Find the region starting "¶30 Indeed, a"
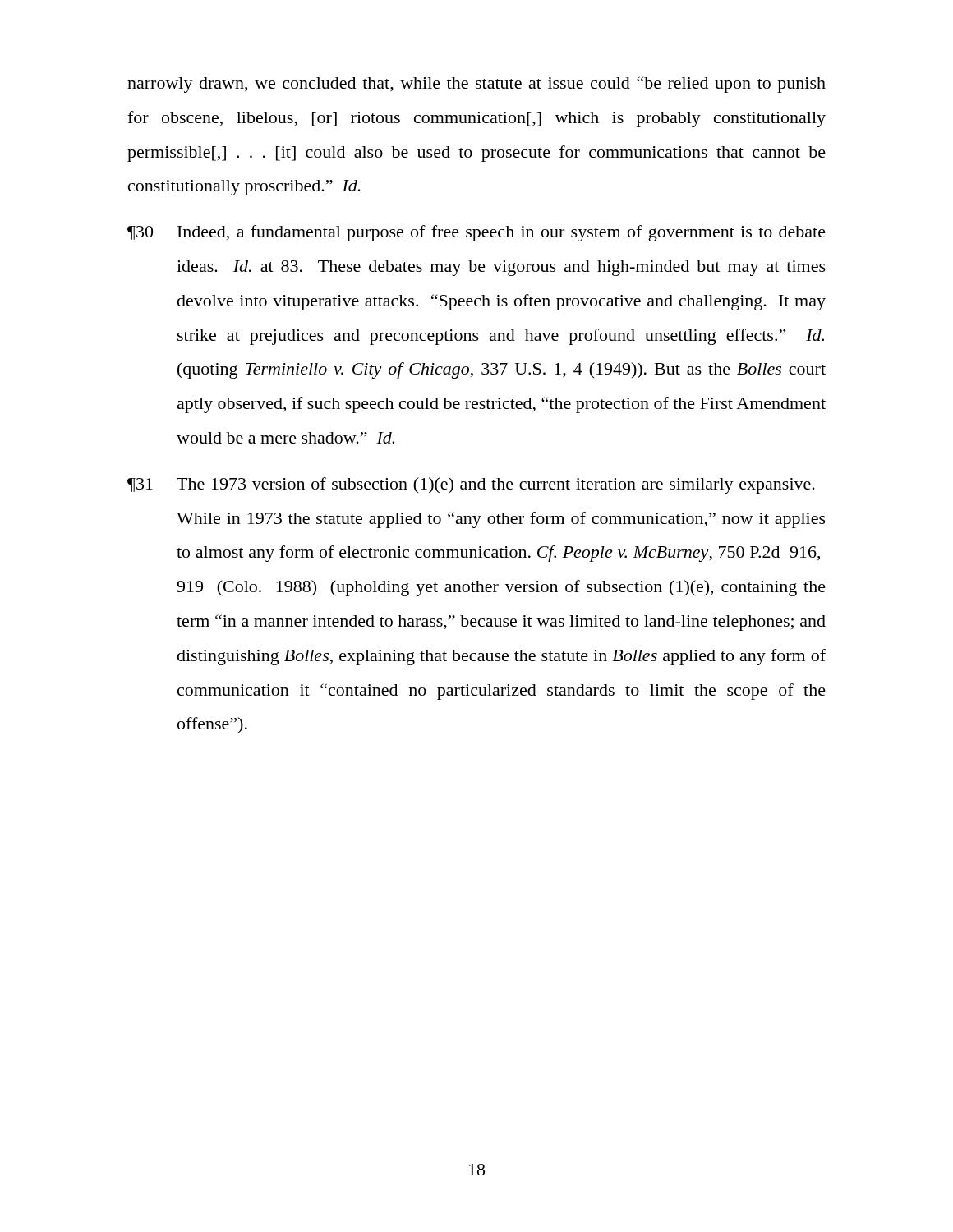953x1232 pixels. pos(476,335)
